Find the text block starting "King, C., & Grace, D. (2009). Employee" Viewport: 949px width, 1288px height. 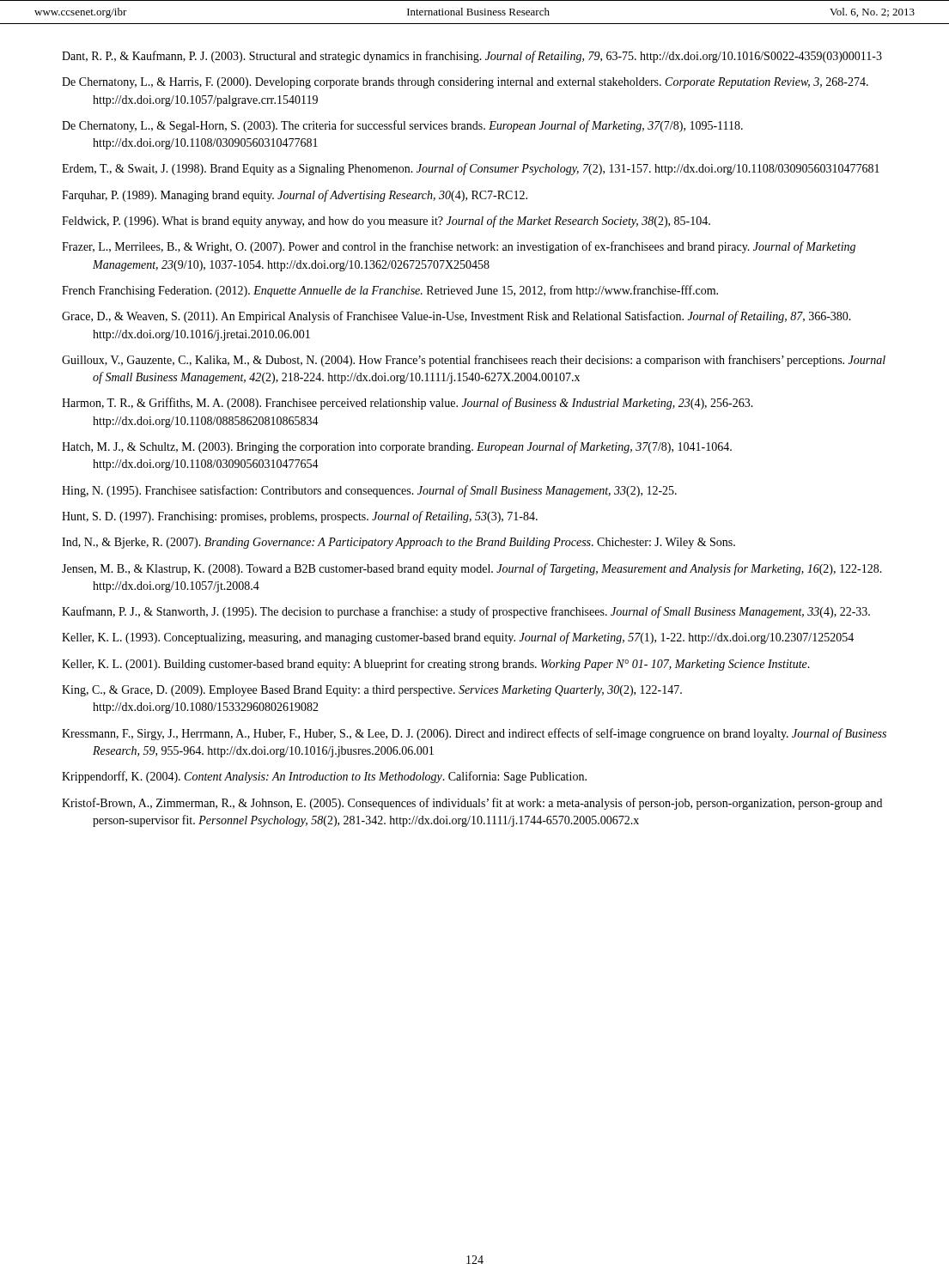372,699
